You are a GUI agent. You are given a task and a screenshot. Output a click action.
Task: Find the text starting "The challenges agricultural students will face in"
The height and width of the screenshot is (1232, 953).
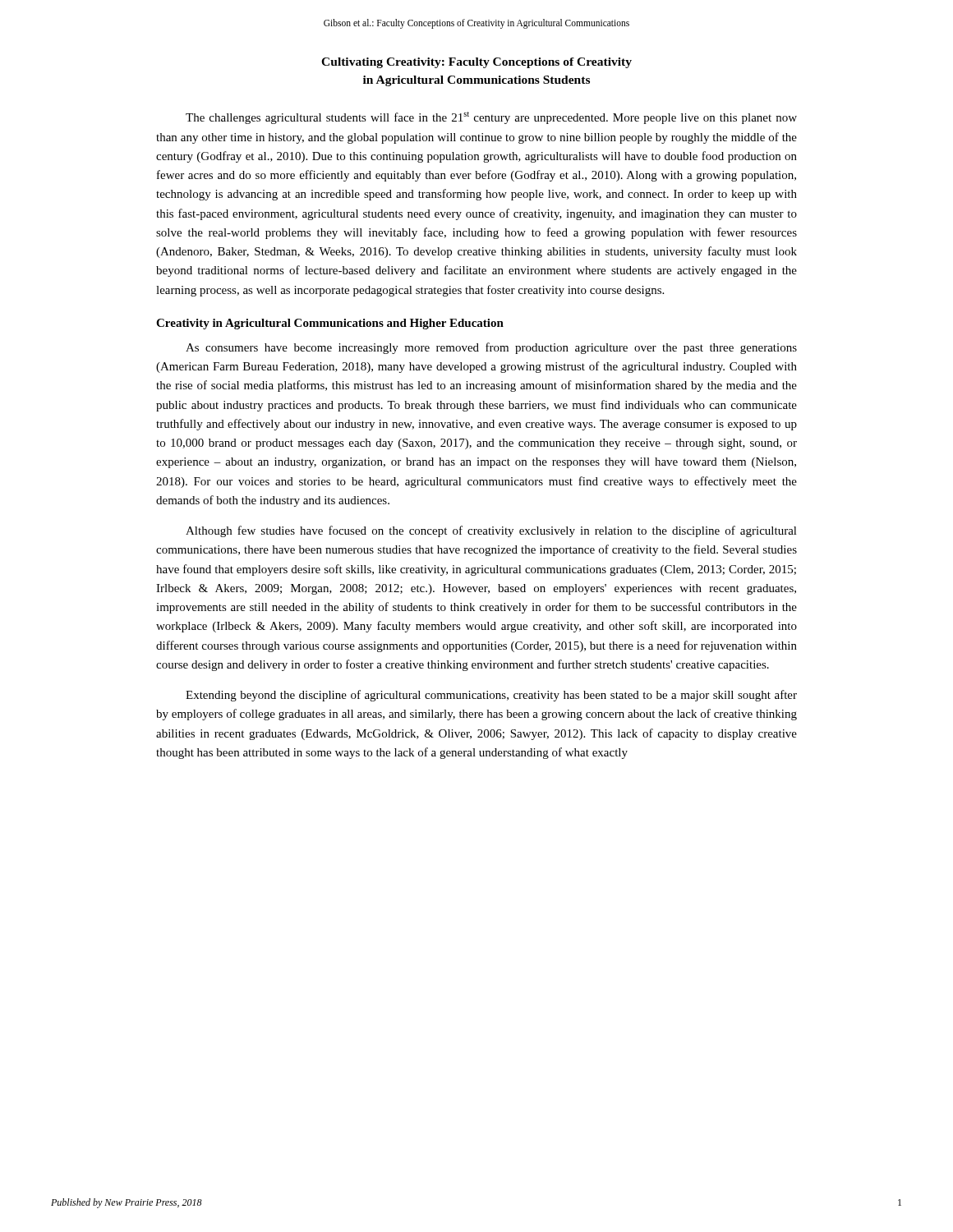click(476, 204)
